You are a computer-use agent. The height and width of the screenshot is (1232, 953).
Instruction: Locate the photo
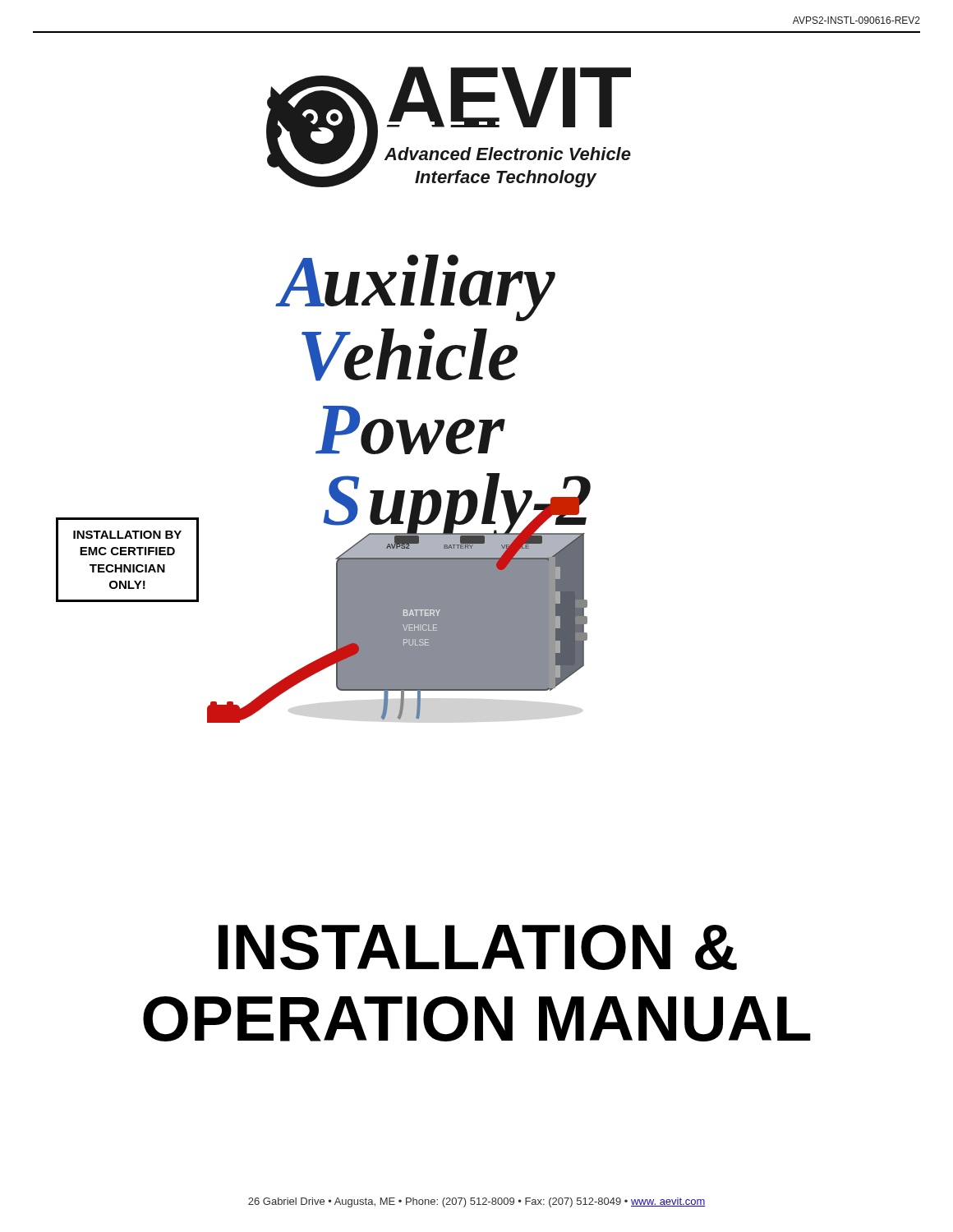[394, 608]
